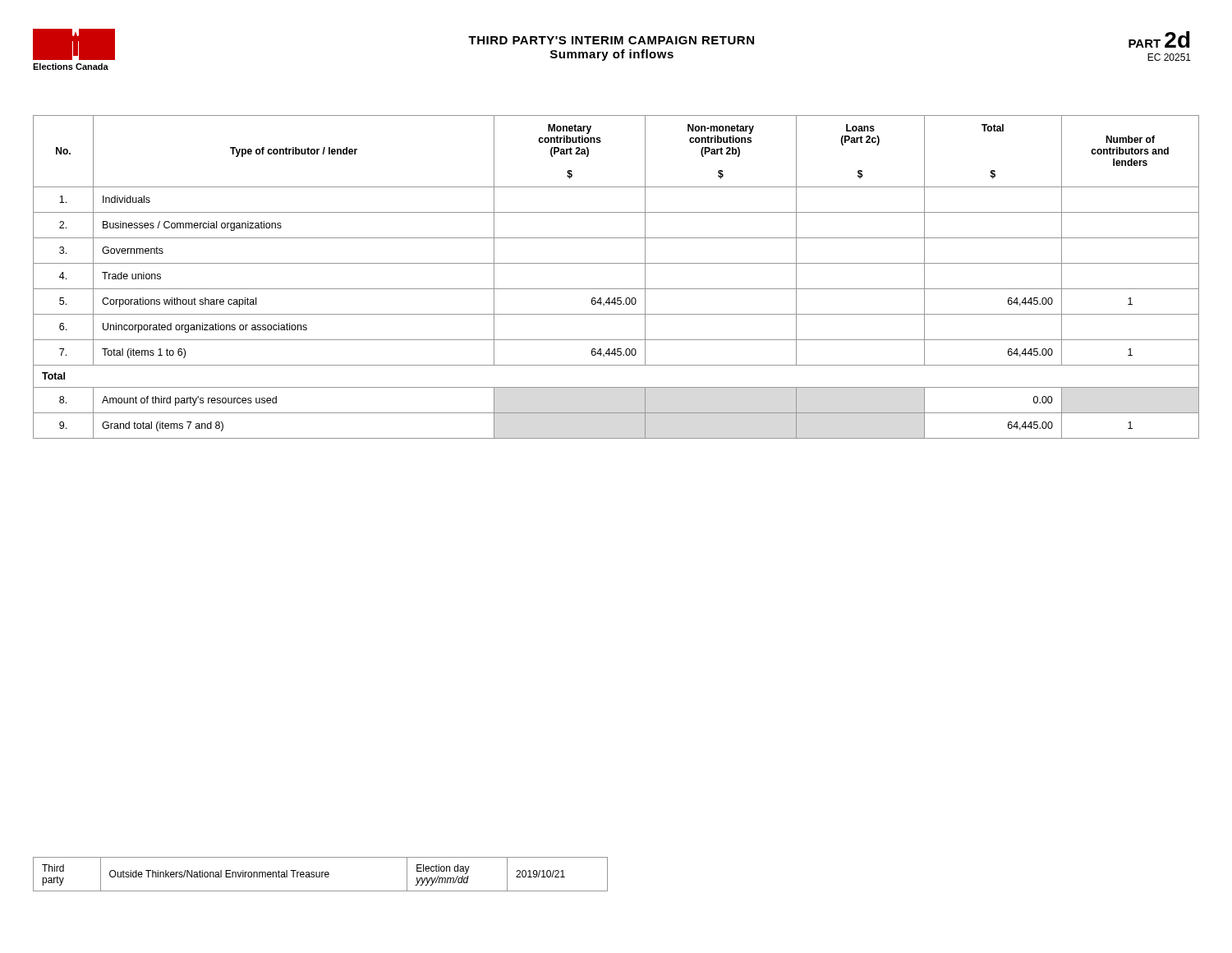The width and height of the screenshot is (1232, 953).
Task: Find the logo
Action: point(99,53)
